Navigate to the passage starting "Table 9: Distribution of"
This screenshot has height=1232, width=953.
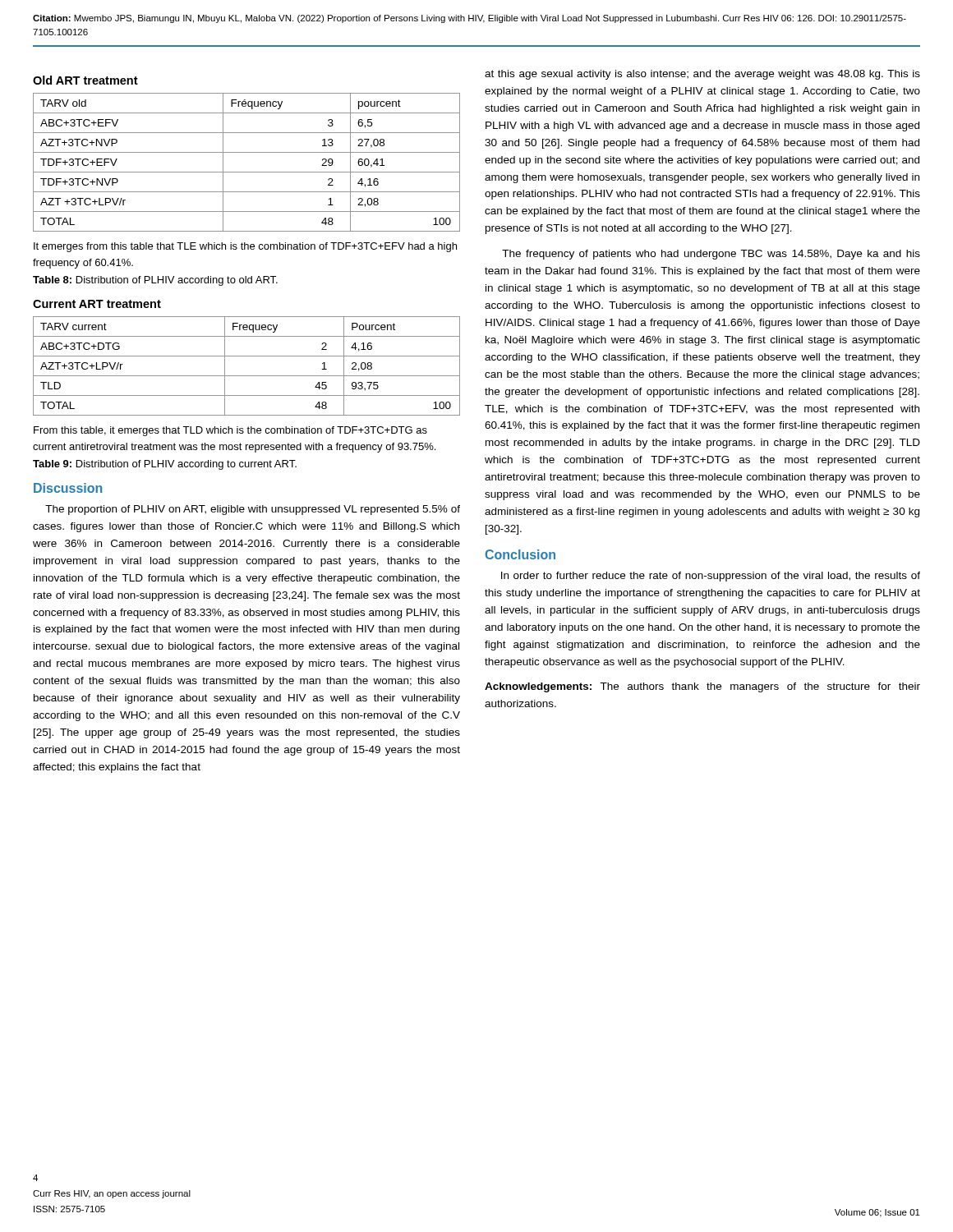(165, 464)
